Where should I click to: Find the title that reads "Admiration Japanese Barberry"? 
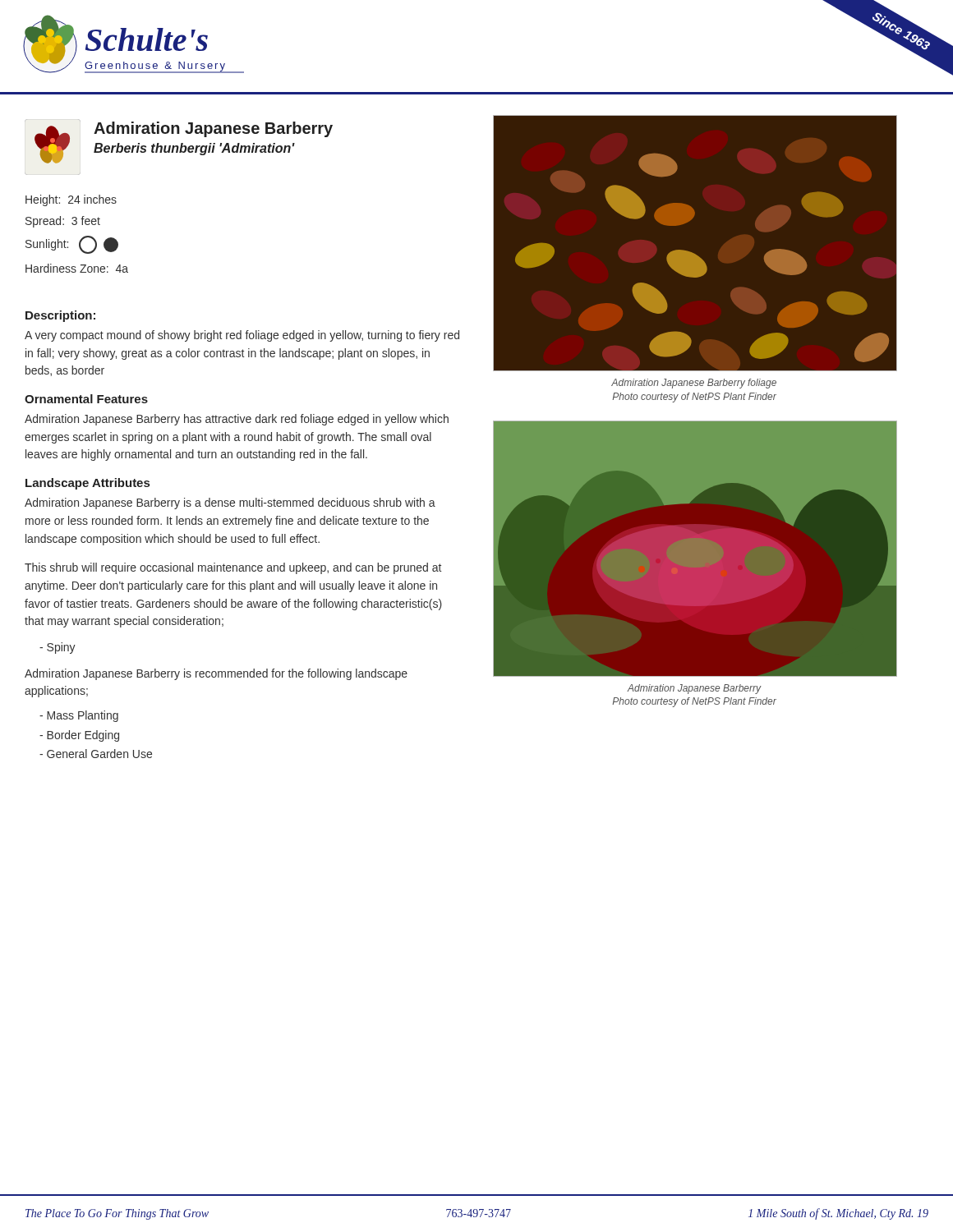click(213, 128)
